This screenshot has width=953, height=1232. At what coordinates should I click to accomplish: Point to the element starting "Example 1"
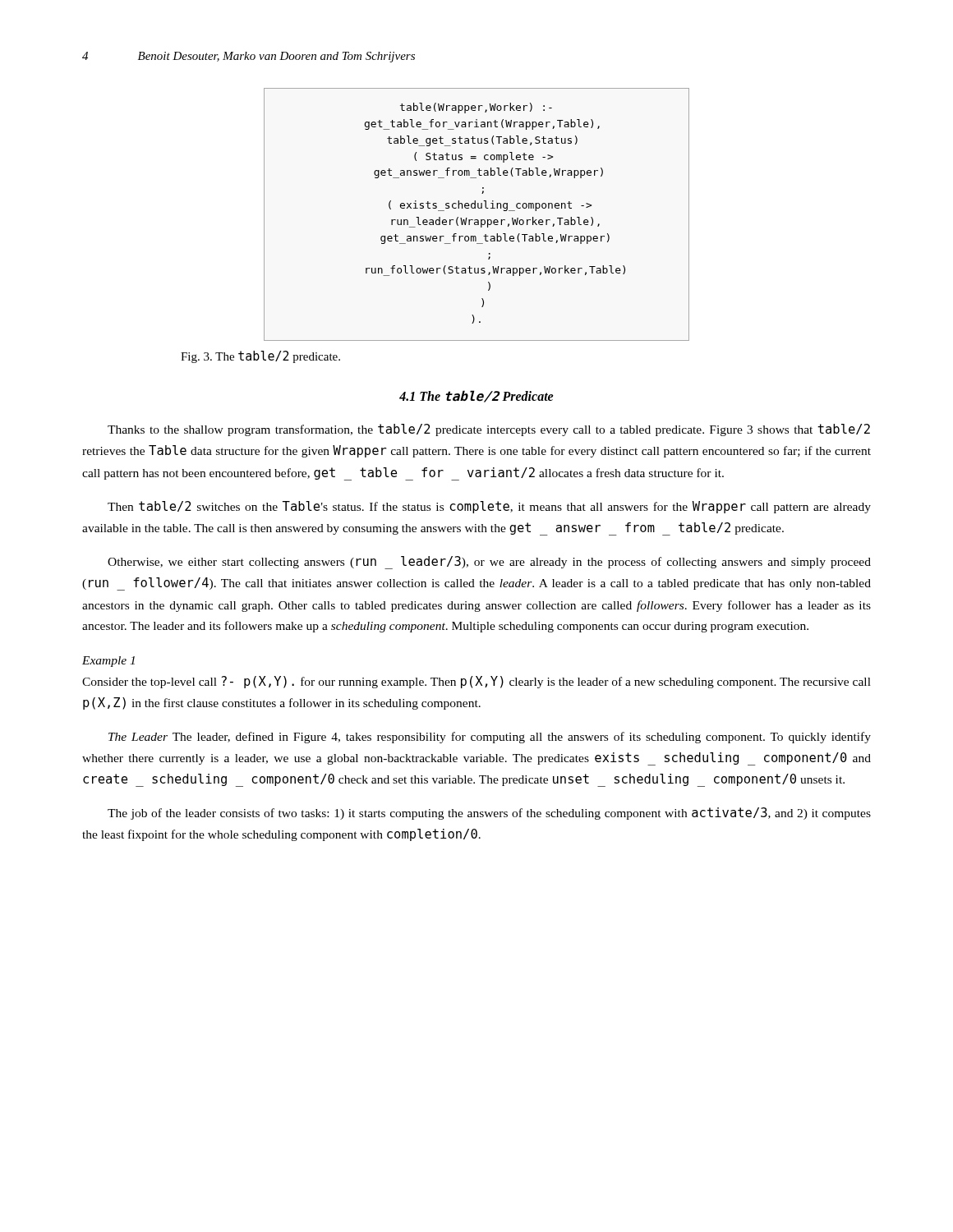(109, 660)
